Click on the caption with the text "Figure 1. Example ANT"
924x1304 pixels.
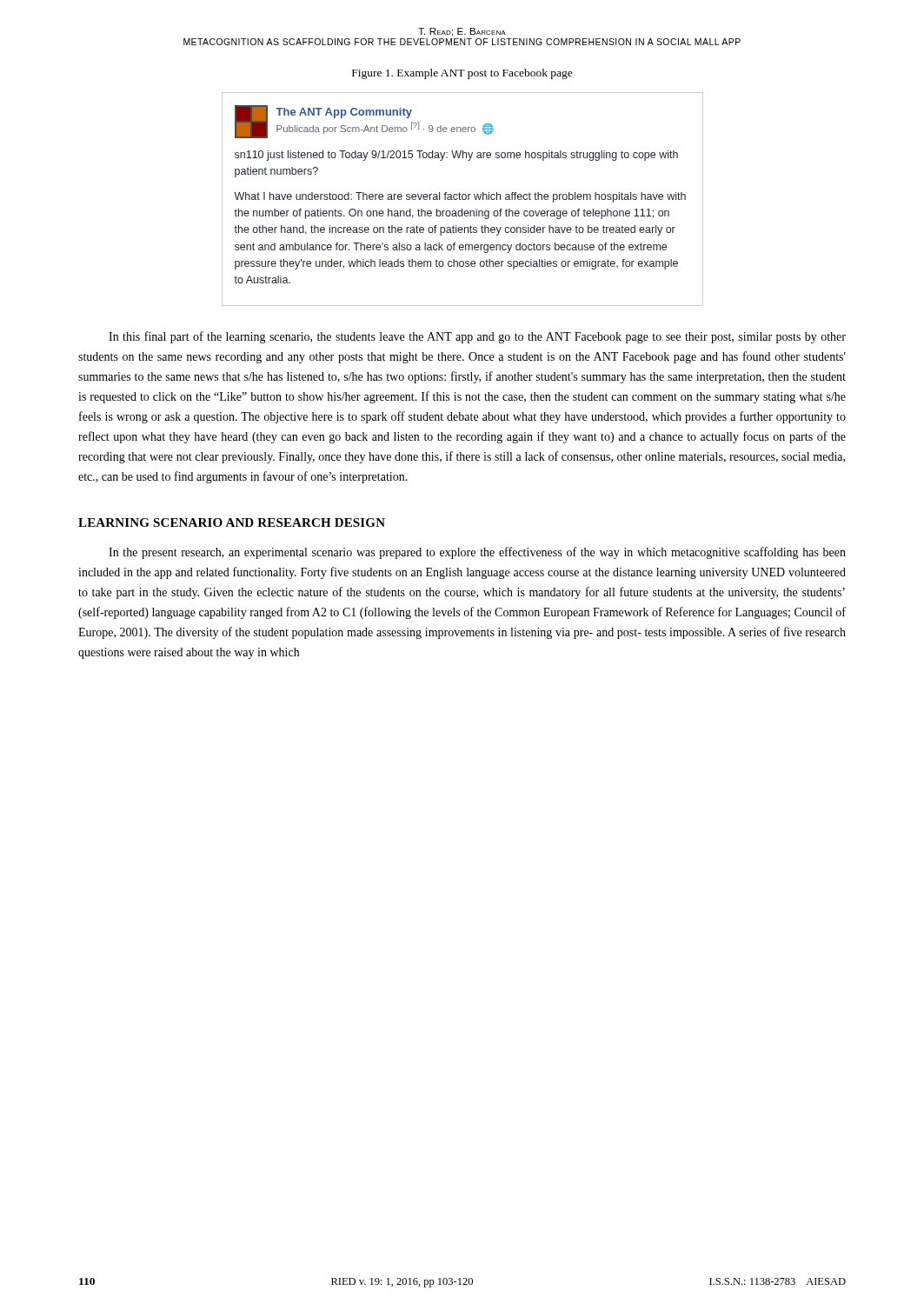[462, 73]
